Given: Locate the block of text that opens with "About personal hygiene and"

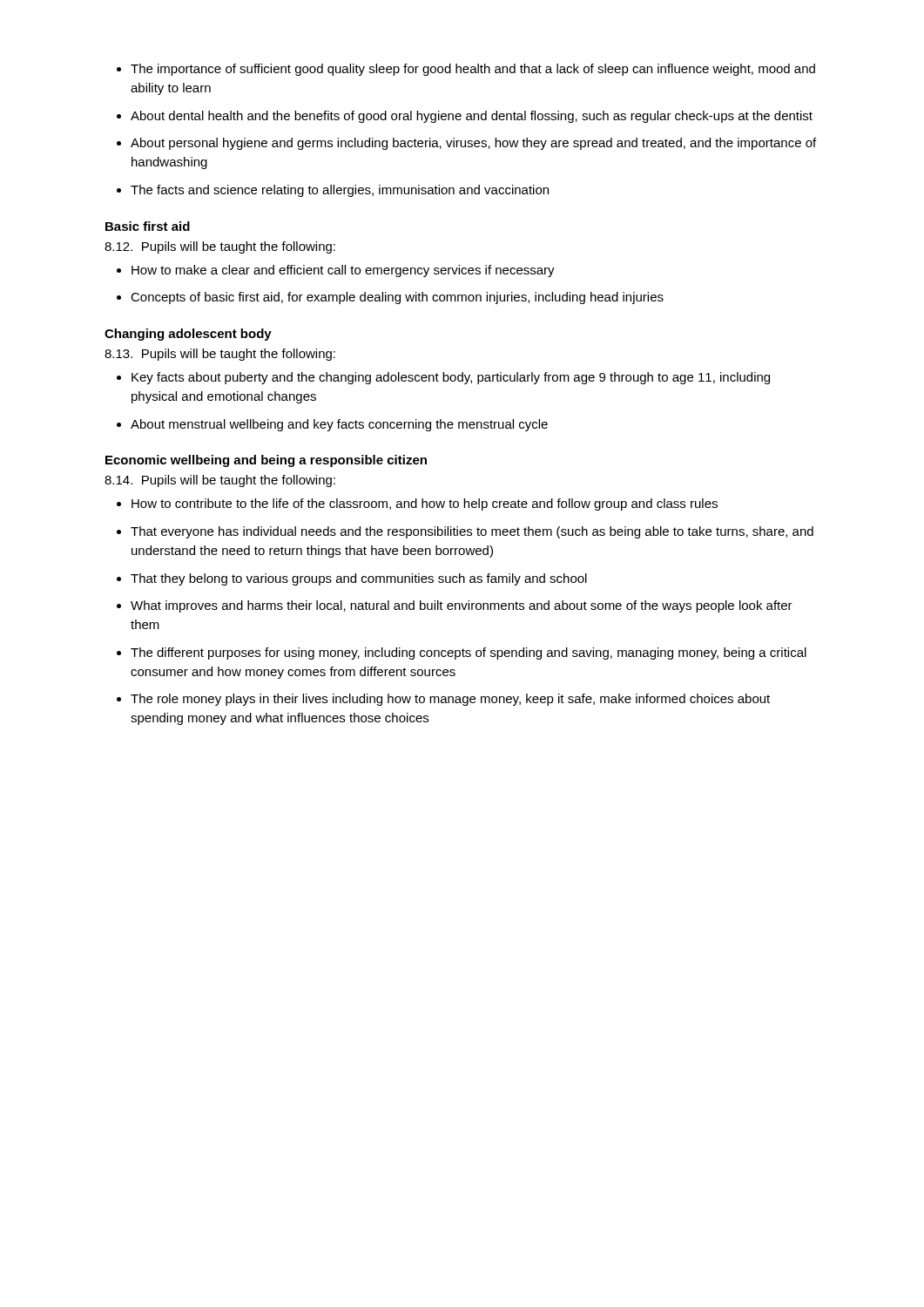Looking at the screenshot, I should click(473, 152).
